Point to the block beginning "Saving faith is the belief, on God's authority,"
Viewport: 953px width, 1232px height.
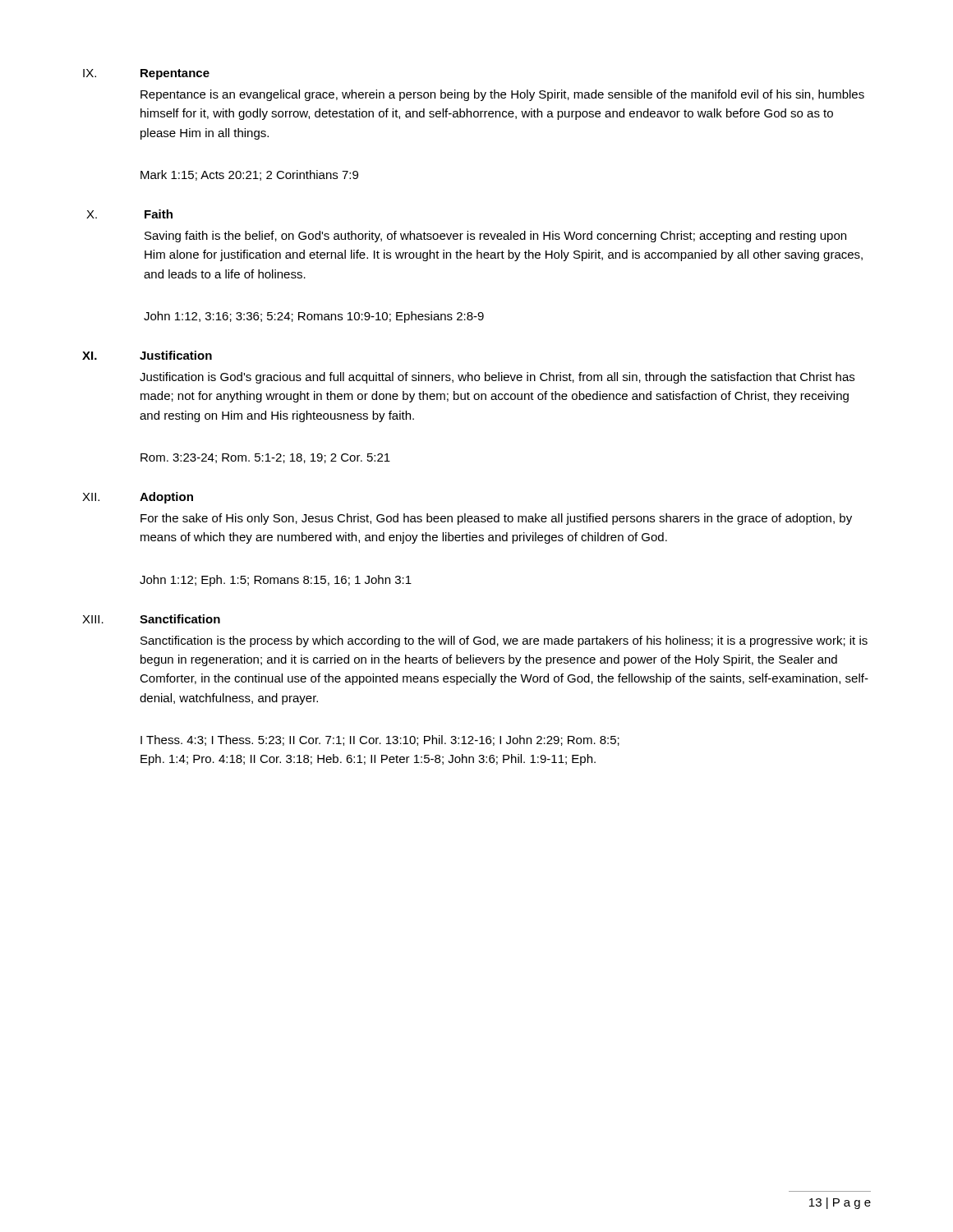tap(504, 254)
